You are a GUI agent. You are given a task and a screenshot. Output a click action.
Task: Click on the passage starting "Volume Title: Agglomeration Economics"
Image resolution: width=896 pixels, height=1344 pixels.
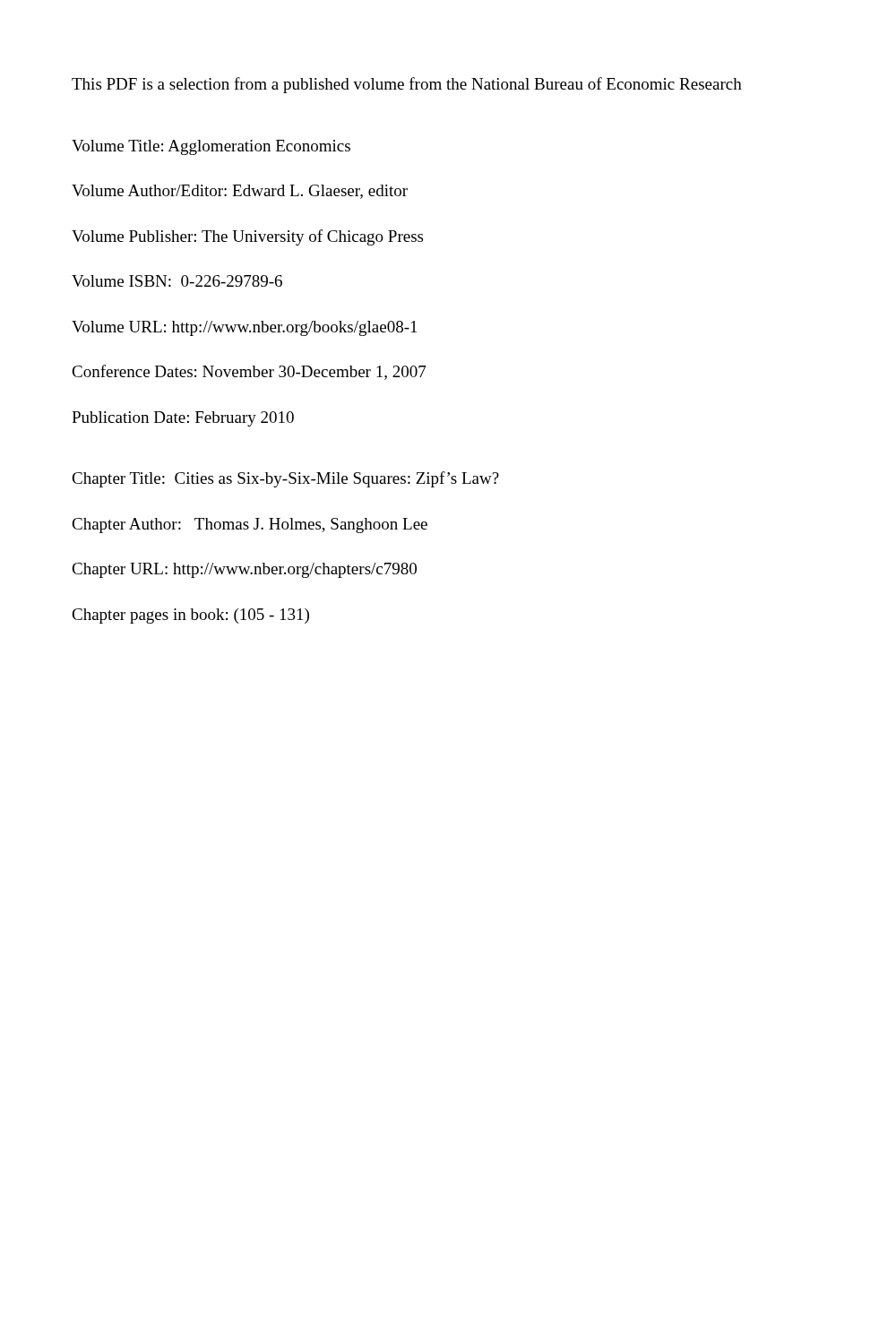[211, 145]
